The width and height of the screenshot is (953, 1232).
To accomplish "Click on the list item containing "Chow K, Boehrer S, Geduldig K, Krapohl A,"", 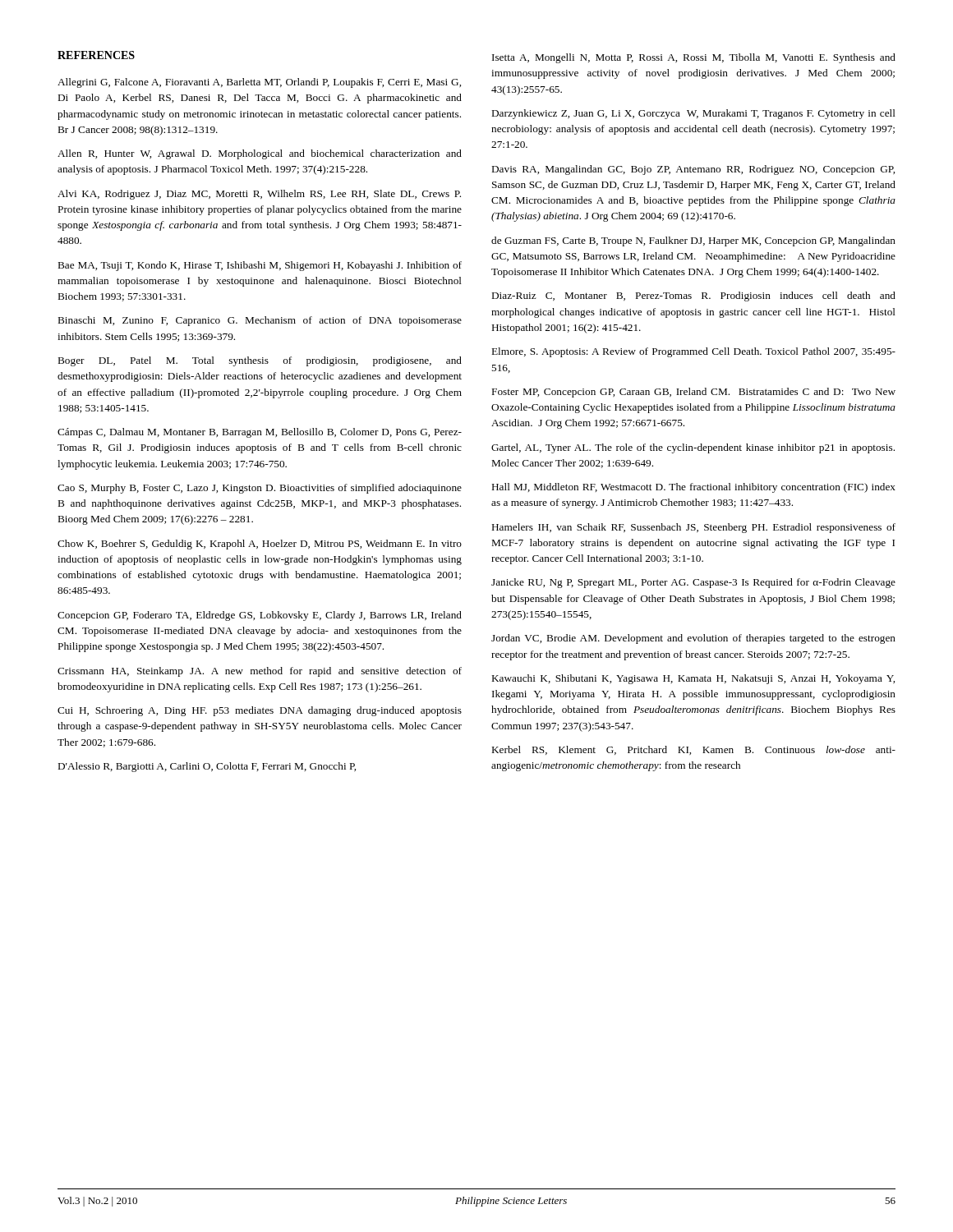I will pos(260,567).
